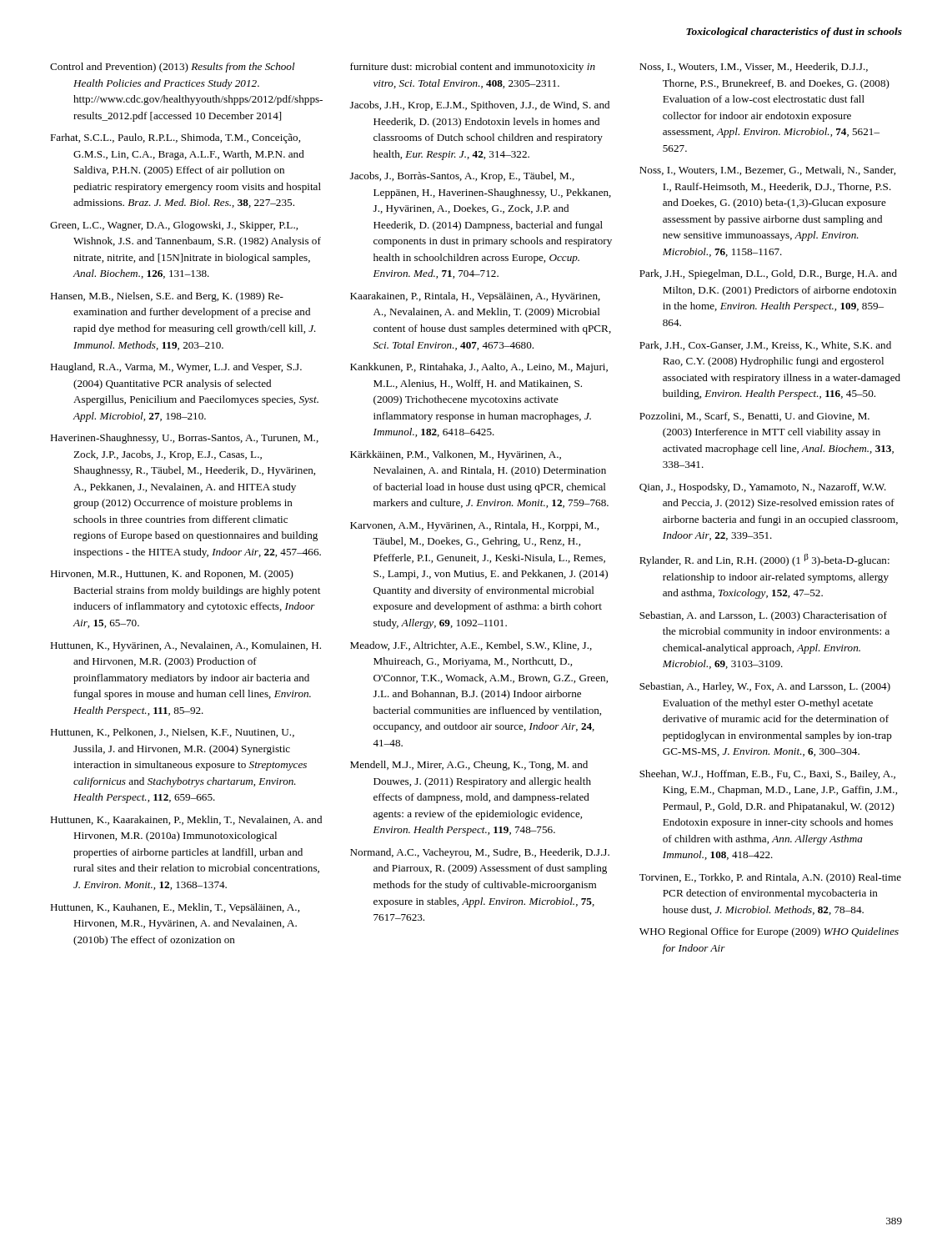This screenshot has height=1251, width=952.
Task: Point to the block beginning "Sebastian, A., Harley, W., Fox, A. and"
Action: tap(766, 719)
